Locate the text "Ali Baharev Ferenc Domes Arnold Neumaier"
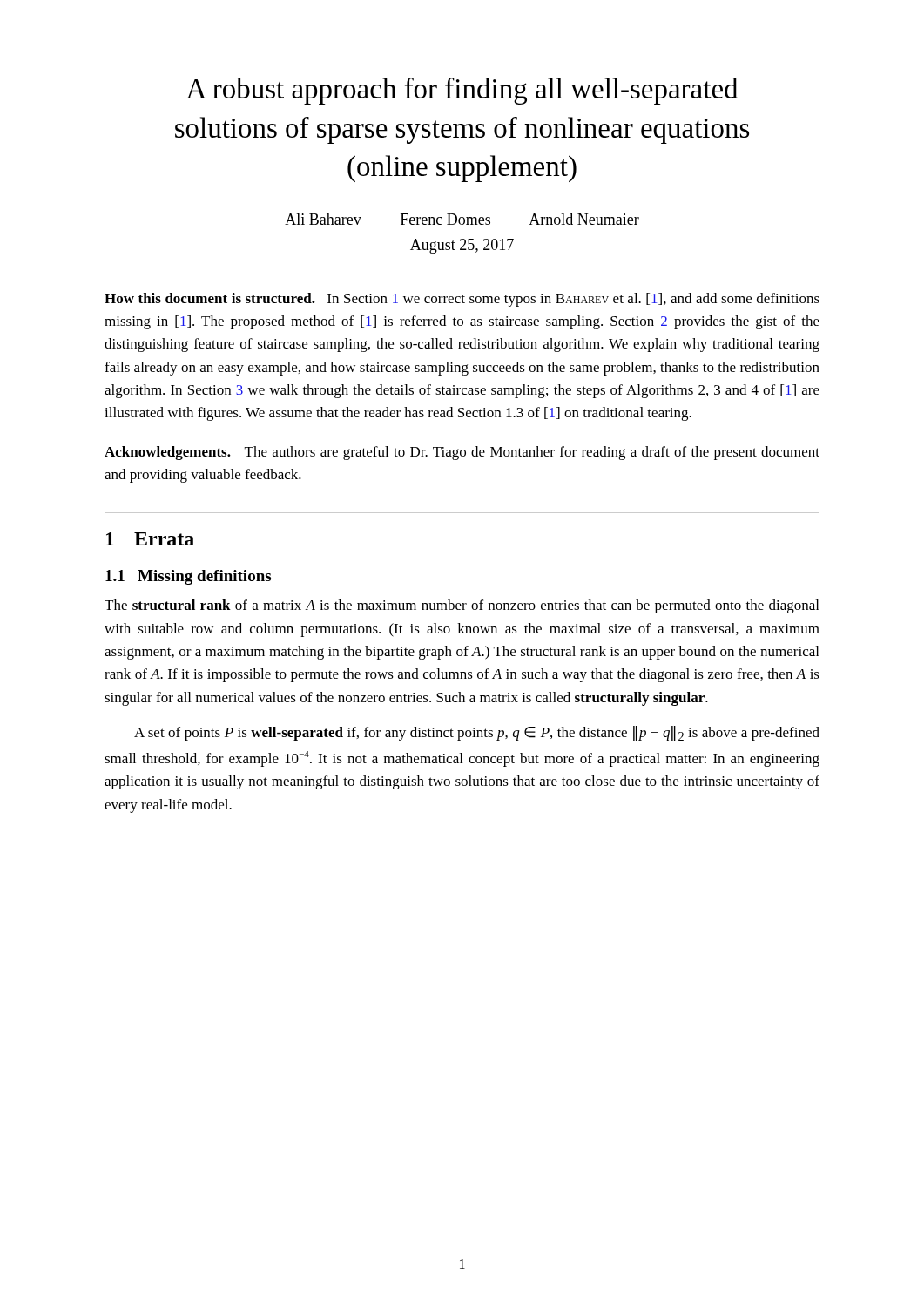Screen dimensions: 1307x924 click(462, 219)
